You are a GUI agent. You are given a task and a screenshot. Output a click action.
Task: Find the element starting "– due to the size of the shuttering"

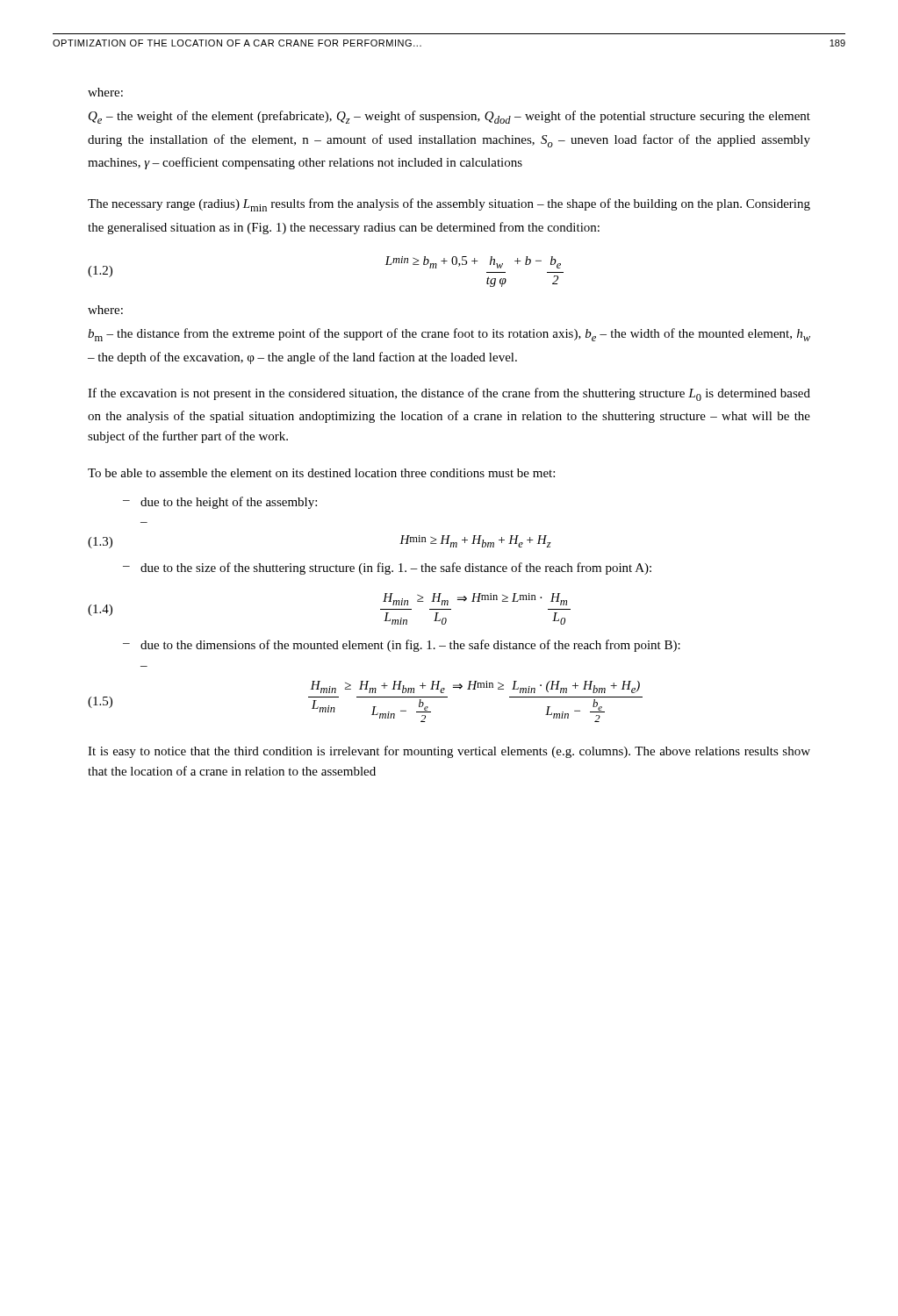[x=388, y=568]
